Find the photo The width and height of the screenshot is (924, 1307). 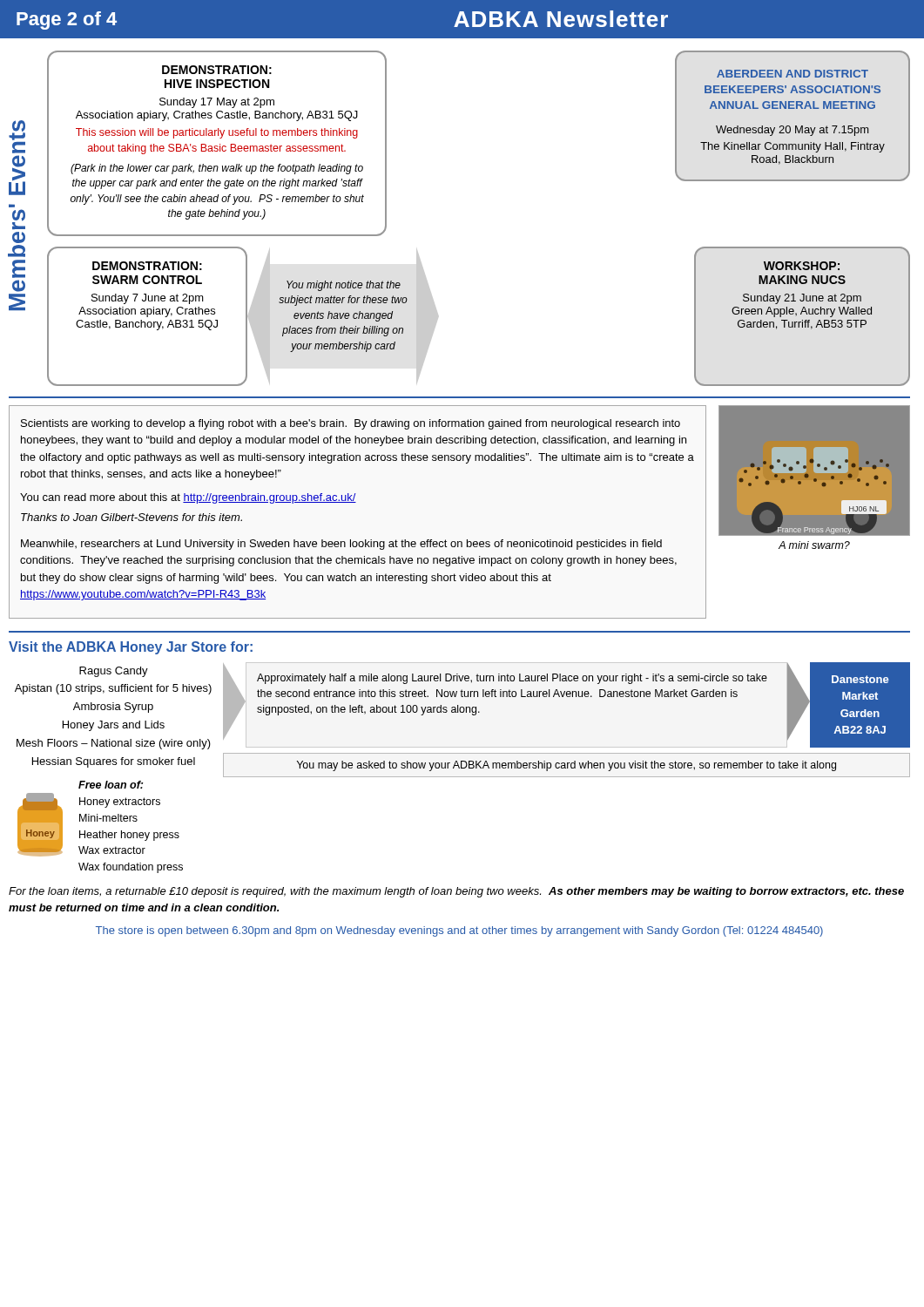click(814, 470)
